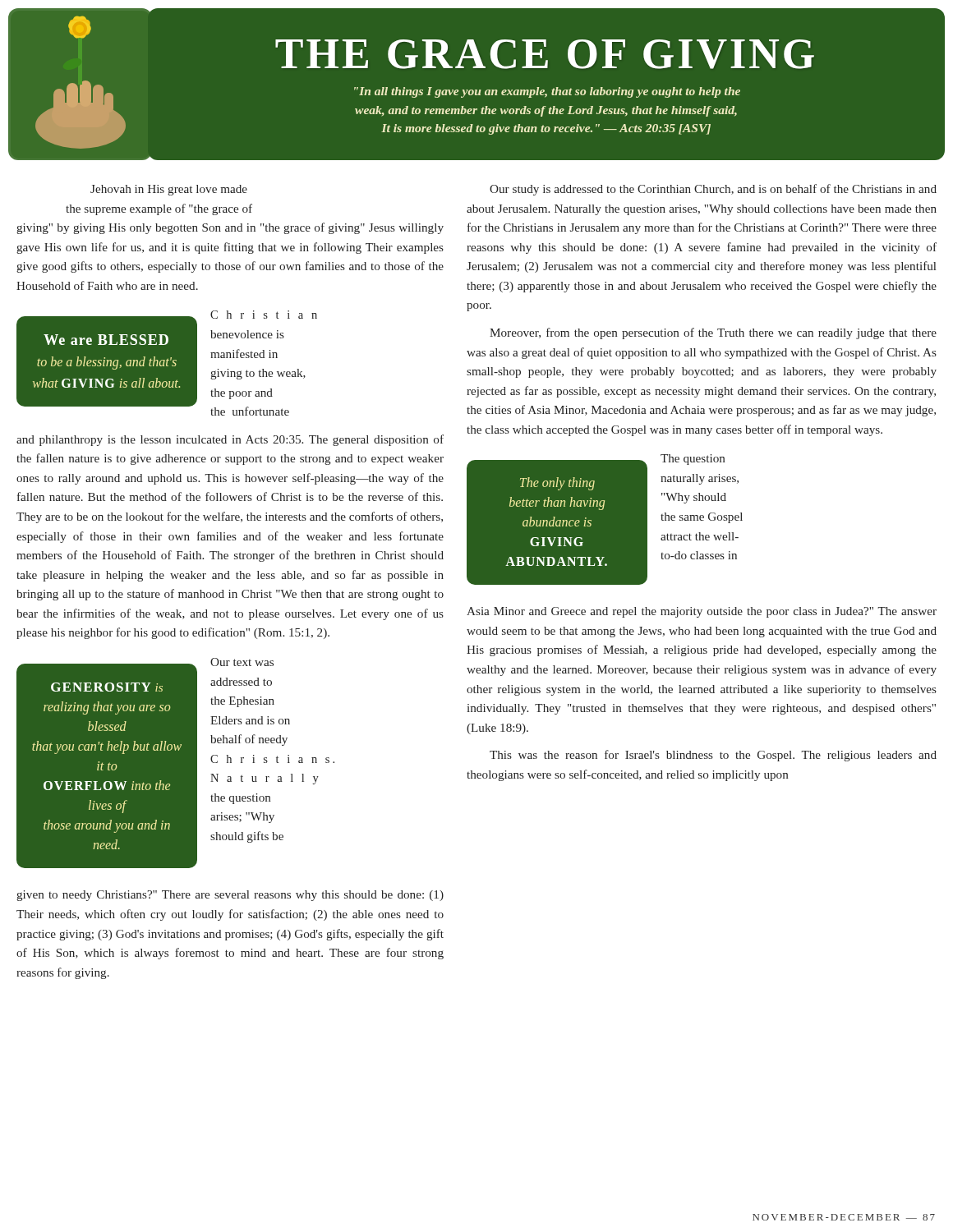This screenshot has height=1232, width=953.
Task: Point to the text block starting ""In all things"
Action: tap(546, 110)
